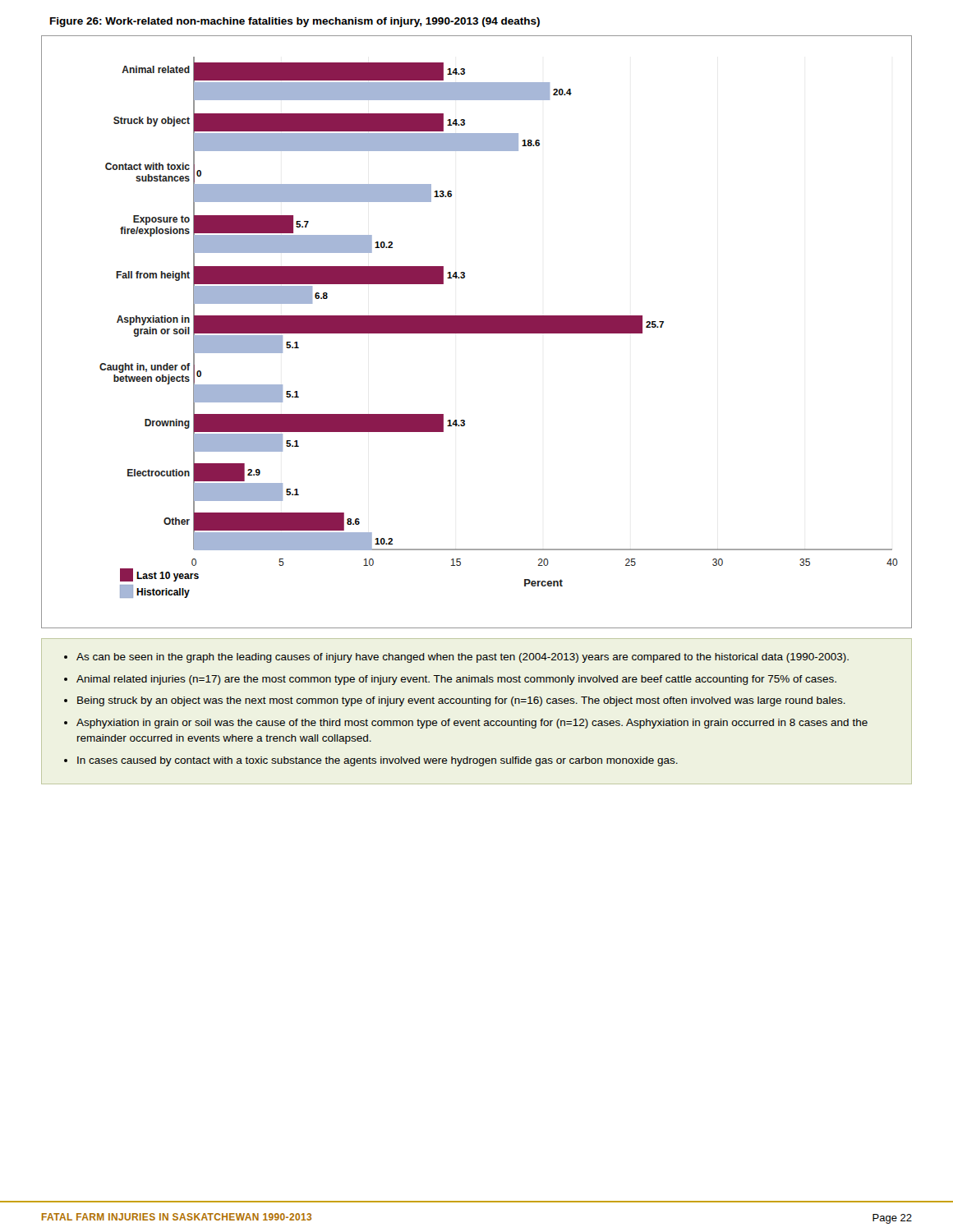Navigate to the block starting "Figure 26: Work-related non-machine fatalities by mechanism of"
The width and height of the screenshot is (953, 1232).
click(295, 21)
